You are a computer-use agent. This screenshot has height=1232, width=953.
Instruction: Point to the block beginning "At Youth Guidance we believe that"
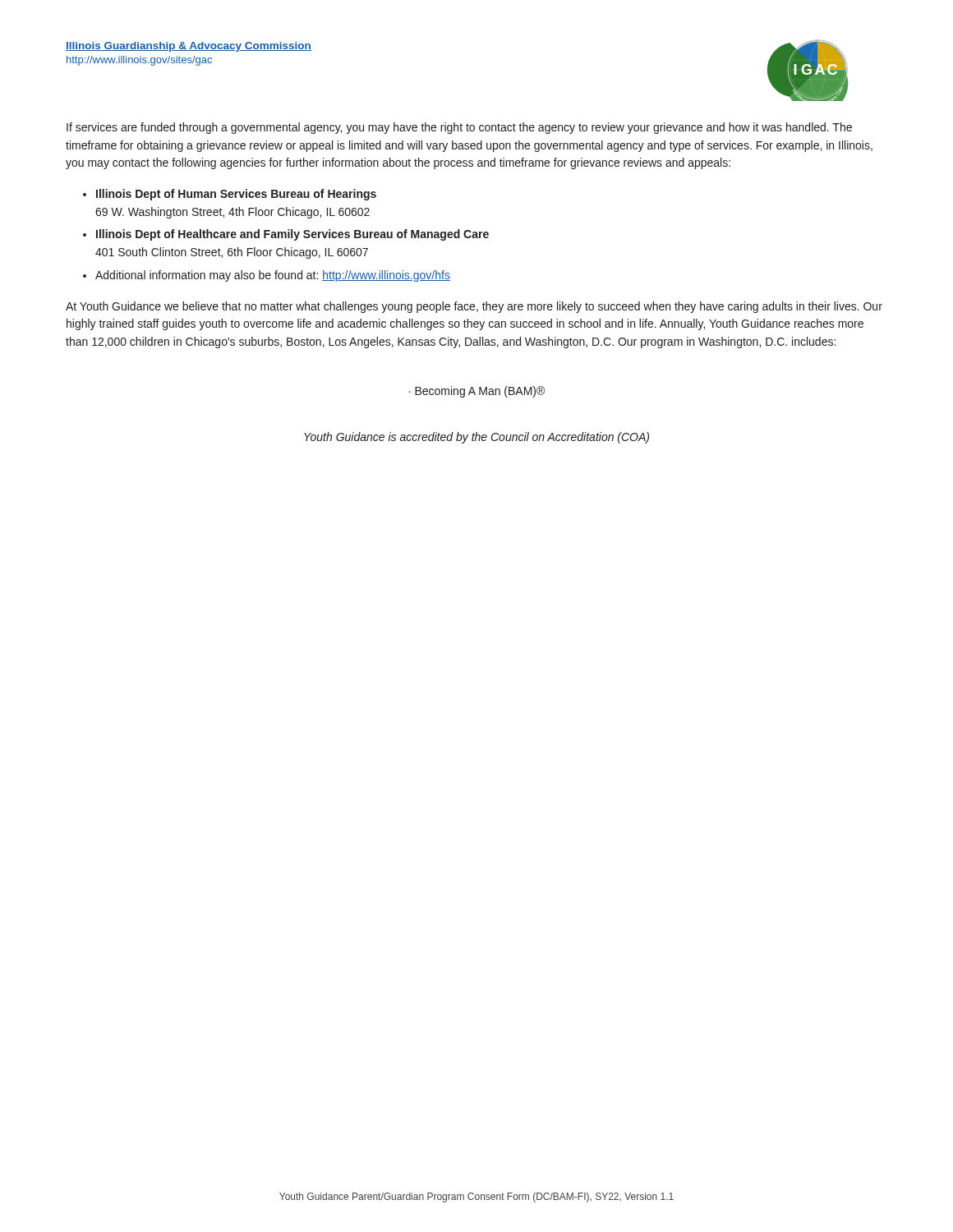tap(474, 324)
